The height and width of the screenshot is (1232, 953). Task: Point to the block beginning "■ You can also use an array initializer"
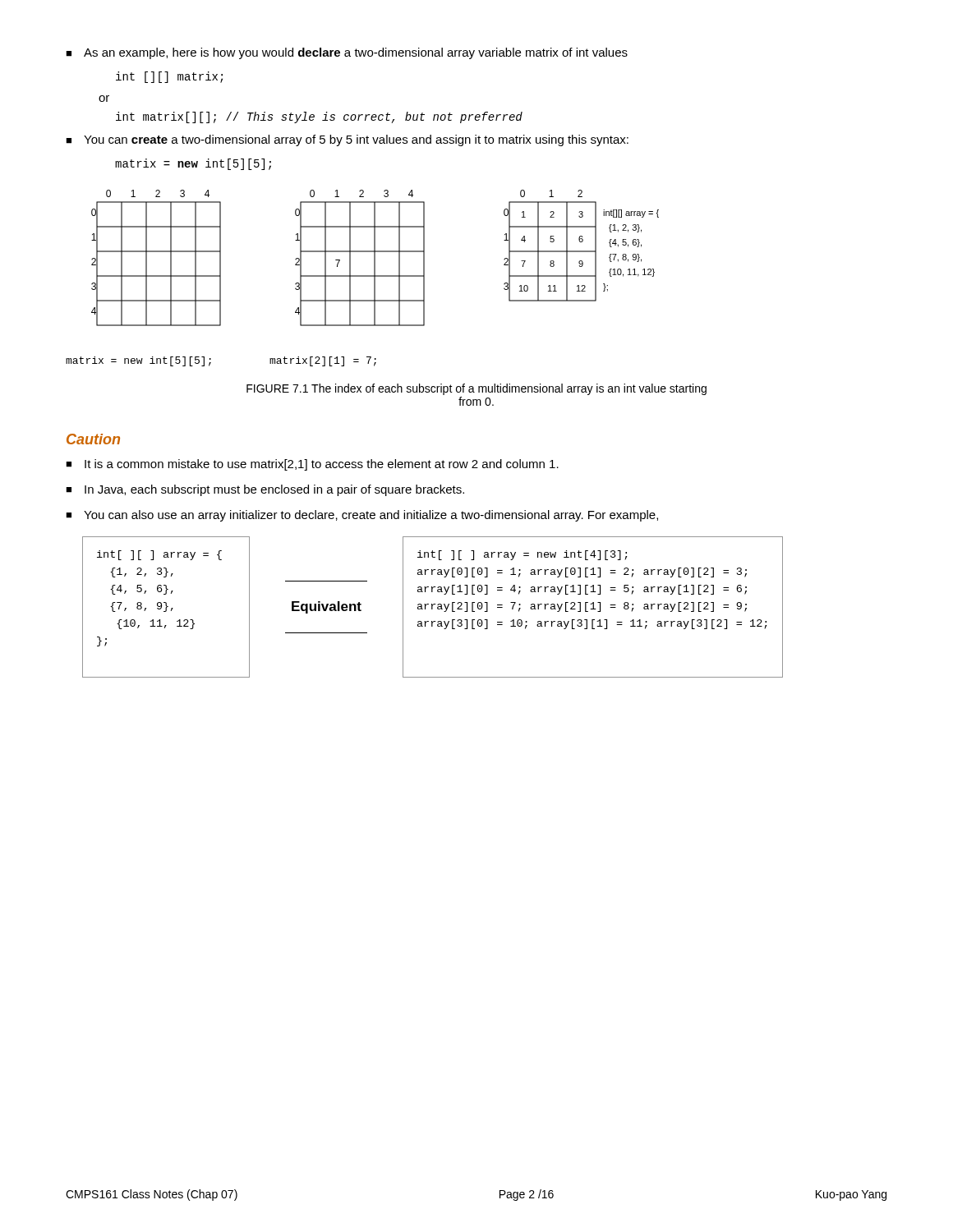[x=476, y=515]
